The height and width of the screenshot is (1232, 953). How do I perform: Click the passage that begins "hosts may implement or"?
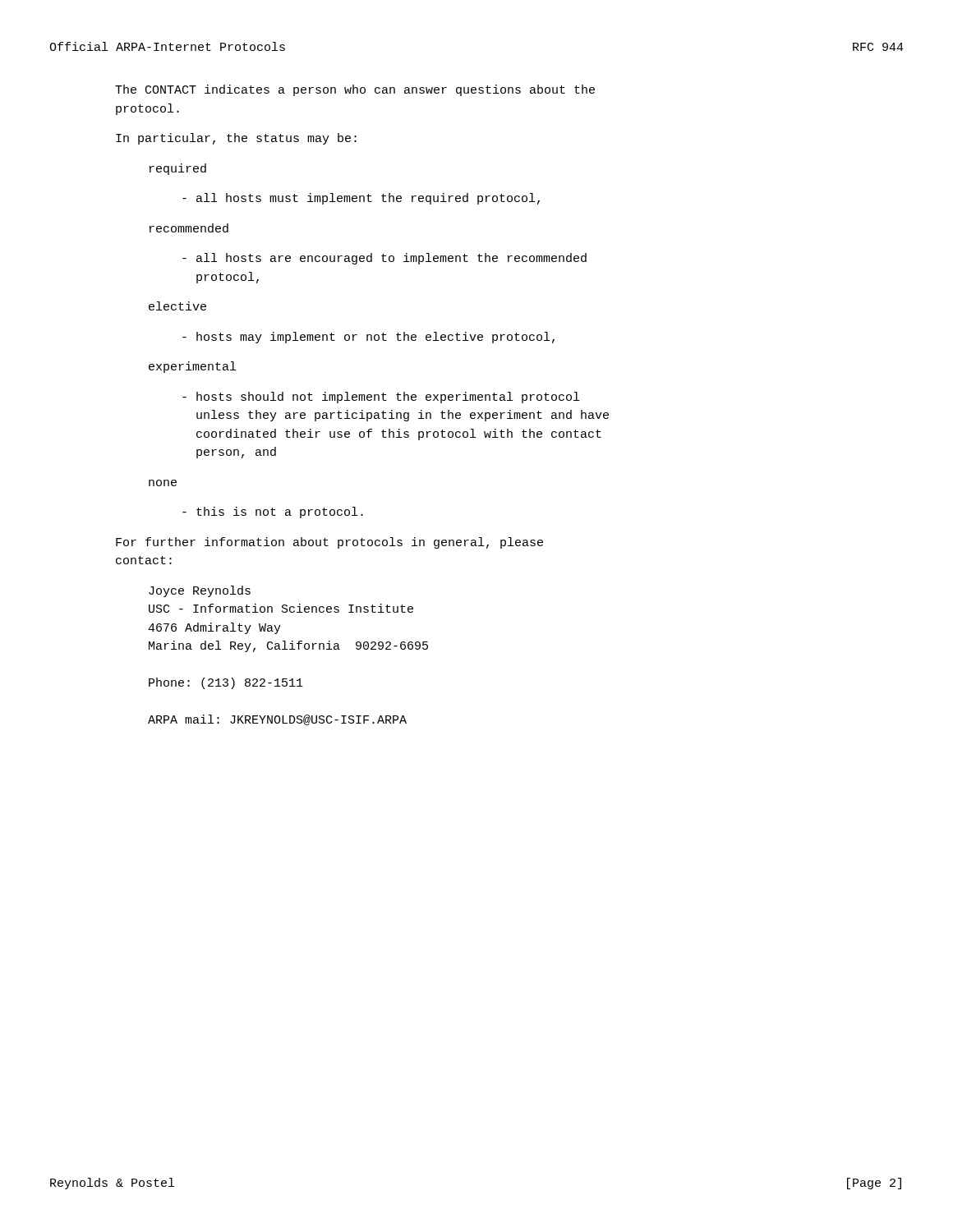point(369,338)
